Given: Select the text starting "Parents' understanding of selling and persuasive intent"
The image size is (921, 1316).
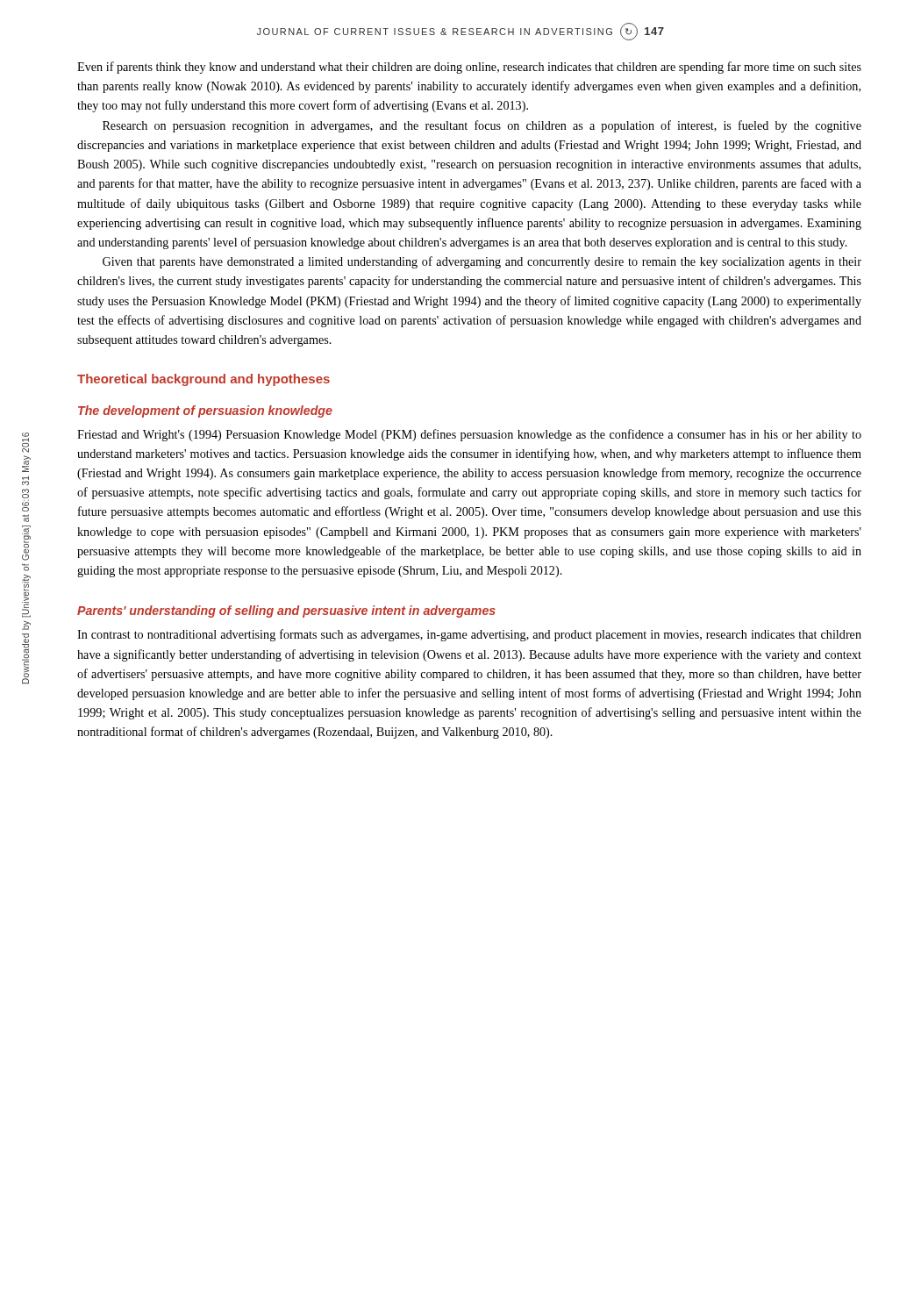Looking at the screenshot, I should pos(286,611).
